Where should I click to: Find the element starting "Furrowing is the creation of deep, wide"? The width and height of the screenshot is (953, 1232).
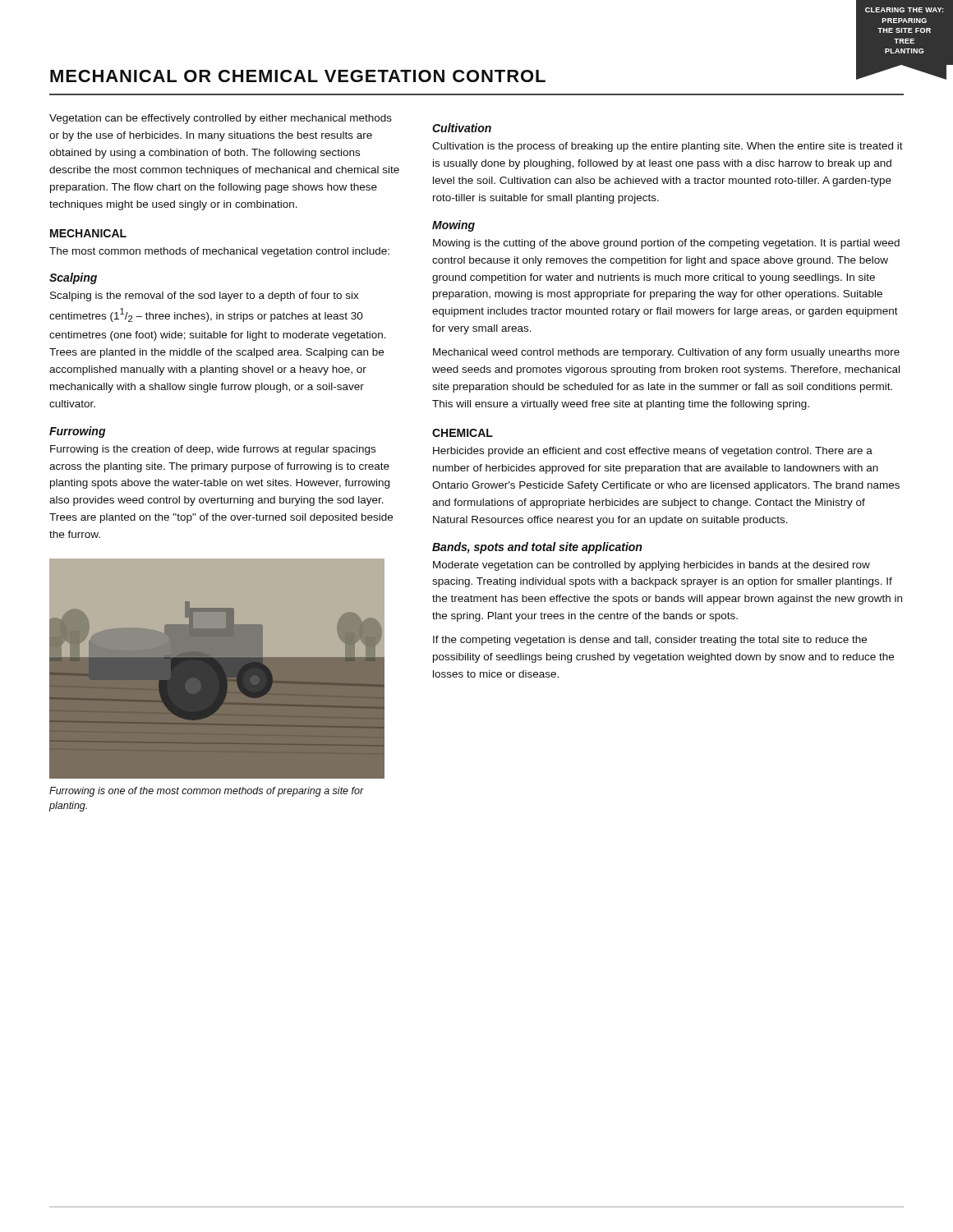click(x=221, y=492)
